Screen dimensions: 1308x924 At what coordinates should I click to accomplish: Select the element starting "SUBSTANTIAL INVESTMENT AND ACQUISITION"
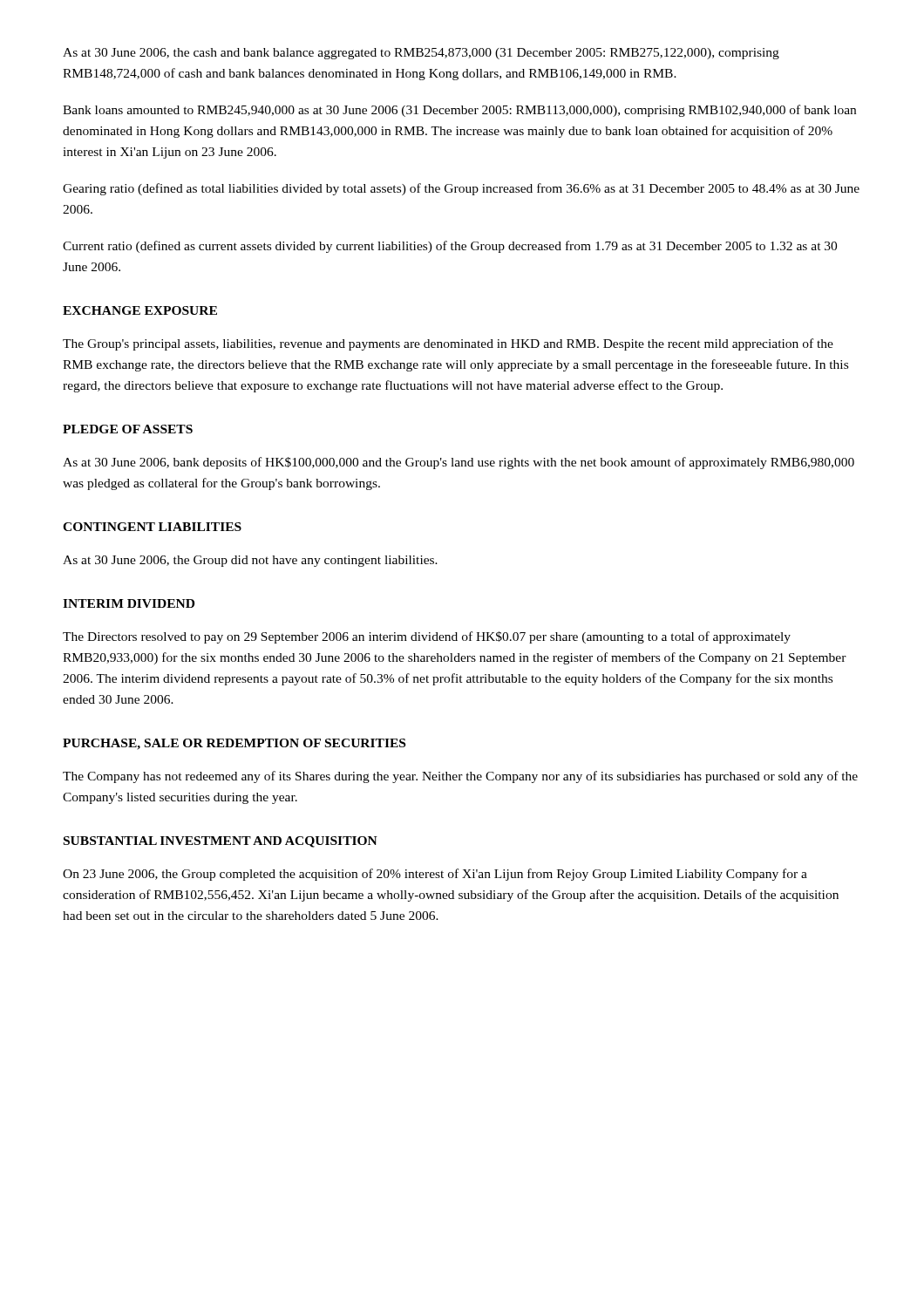(220, 841)
